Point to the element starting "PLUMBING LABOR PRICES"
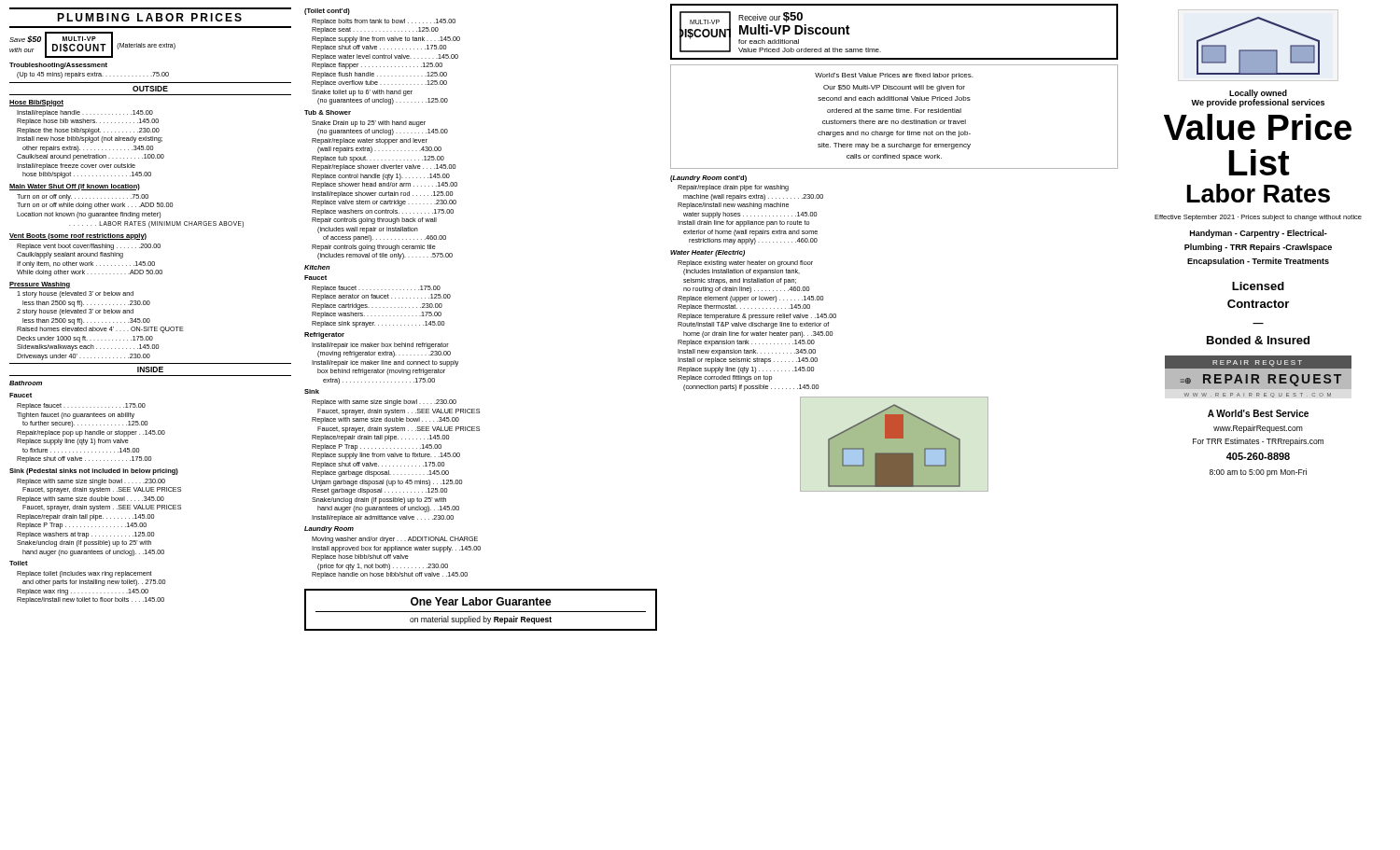Image resolution: width=1400 pixels, height=850 pixels. (x=150, y=18)
